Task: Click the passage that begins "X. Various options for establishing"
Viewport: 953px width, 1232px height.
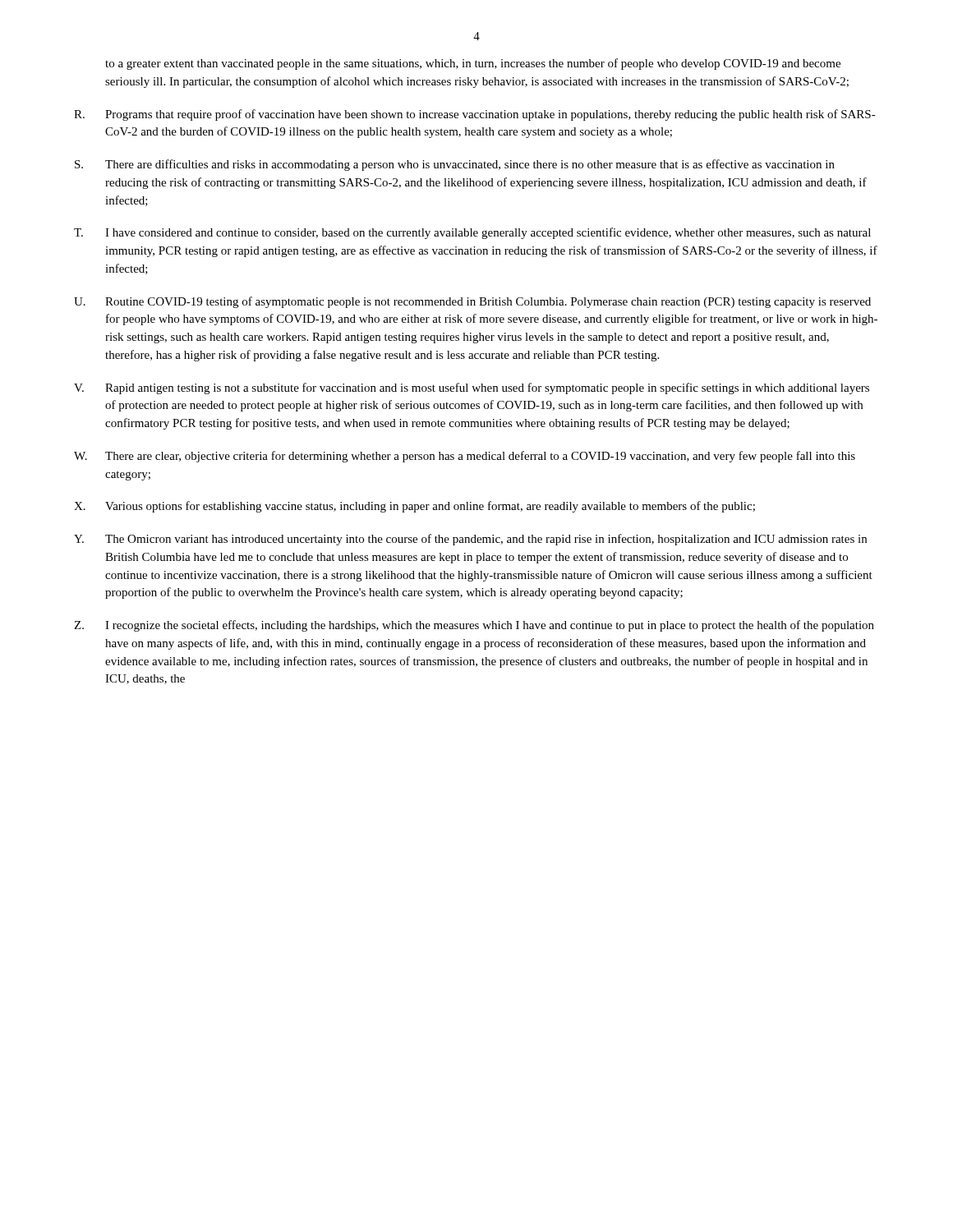Action: coord(476,507)
